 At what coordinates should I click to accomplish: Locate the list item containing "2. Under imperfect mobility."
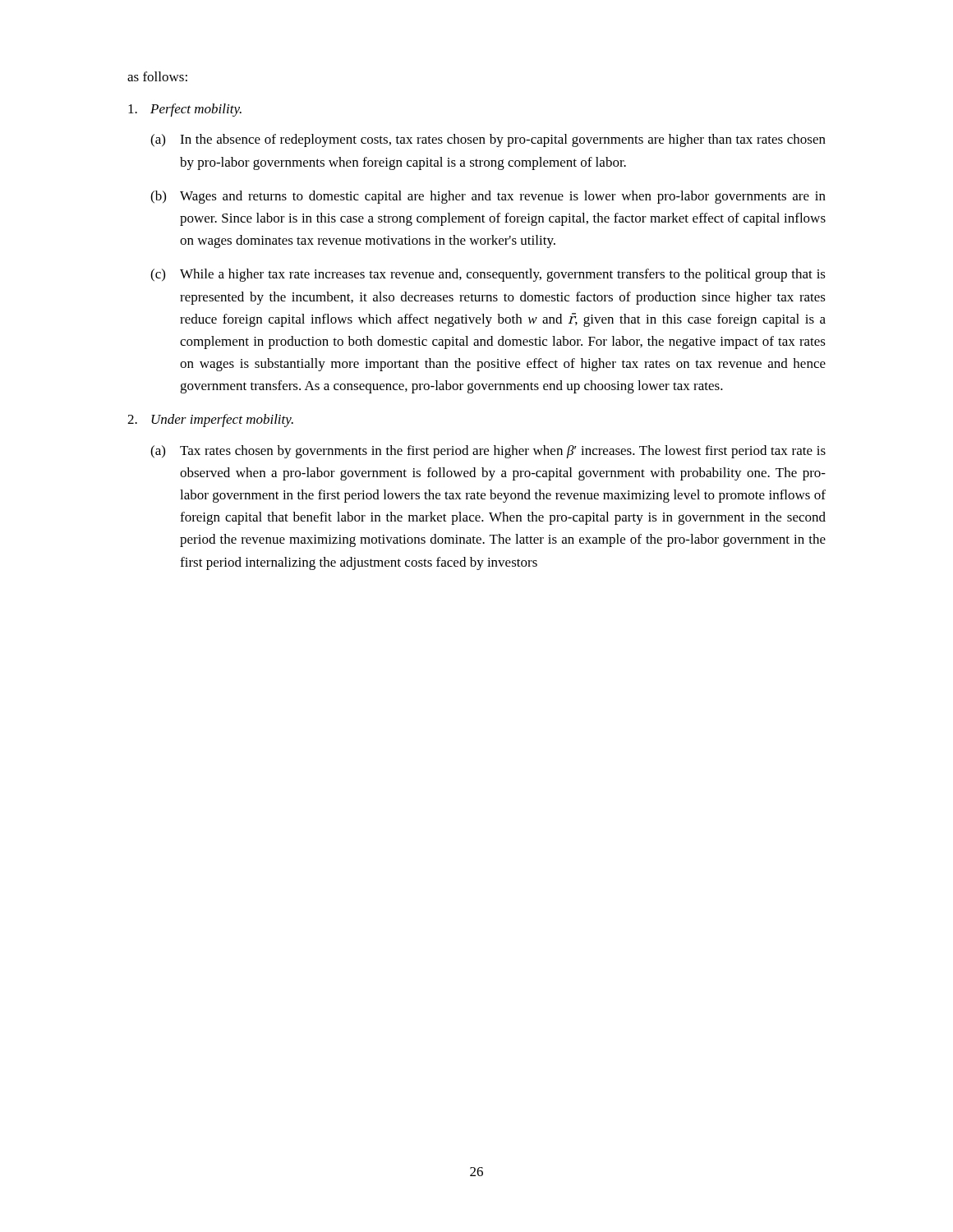(211, 420)
